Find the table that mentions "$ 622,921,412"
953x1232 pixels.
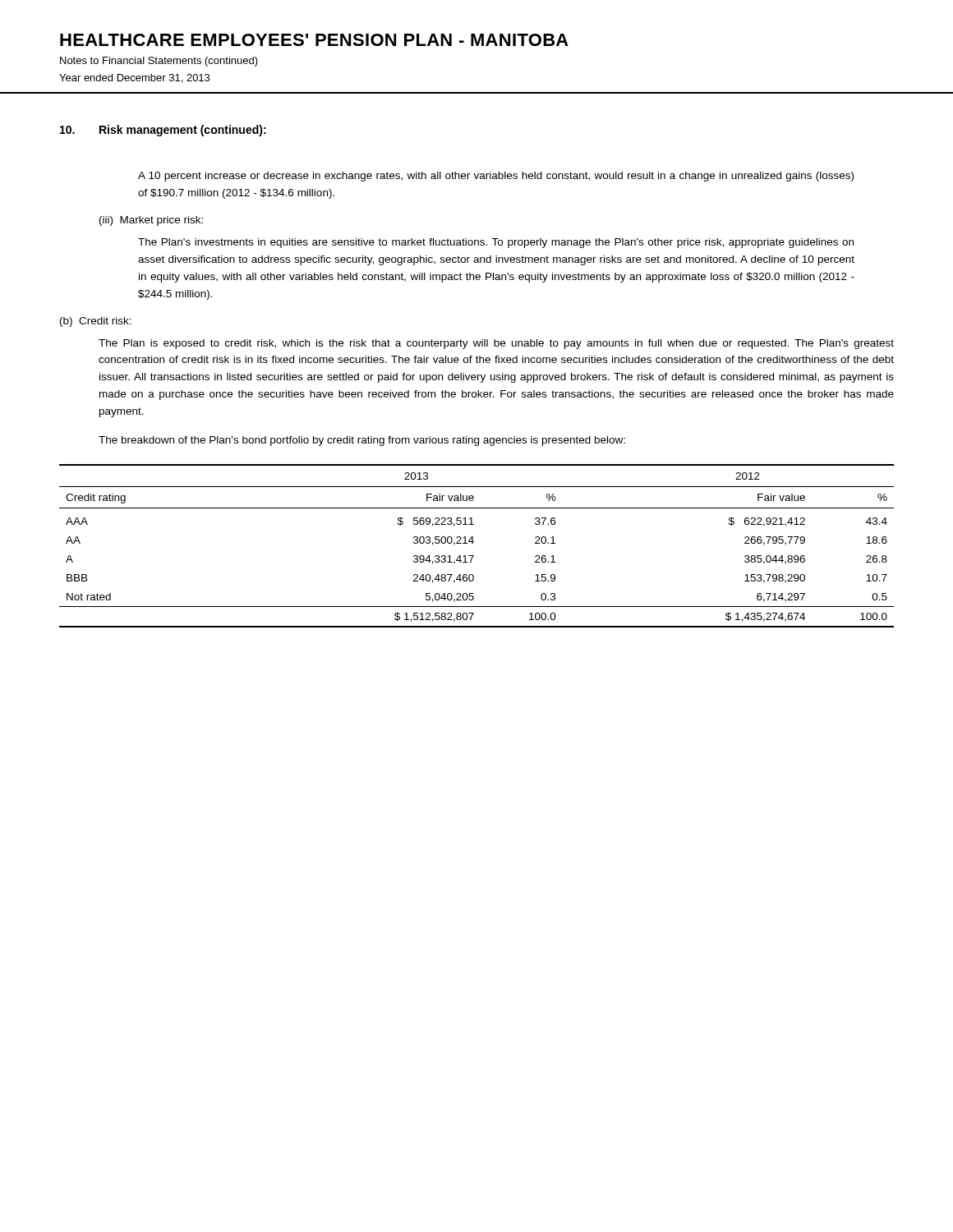point(476,546)
